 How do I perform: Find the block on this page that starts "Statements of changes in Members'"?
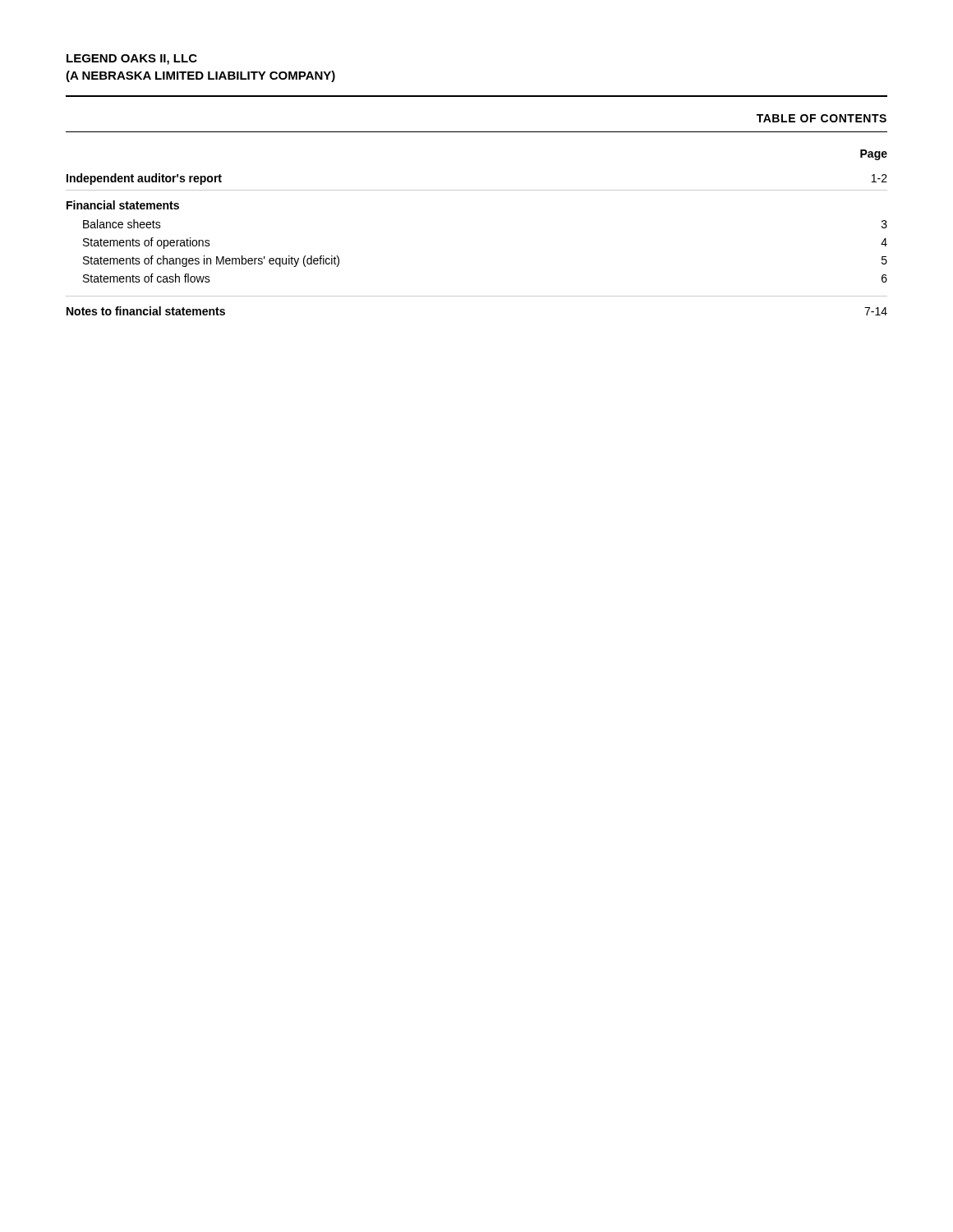(x=207, y=261)
